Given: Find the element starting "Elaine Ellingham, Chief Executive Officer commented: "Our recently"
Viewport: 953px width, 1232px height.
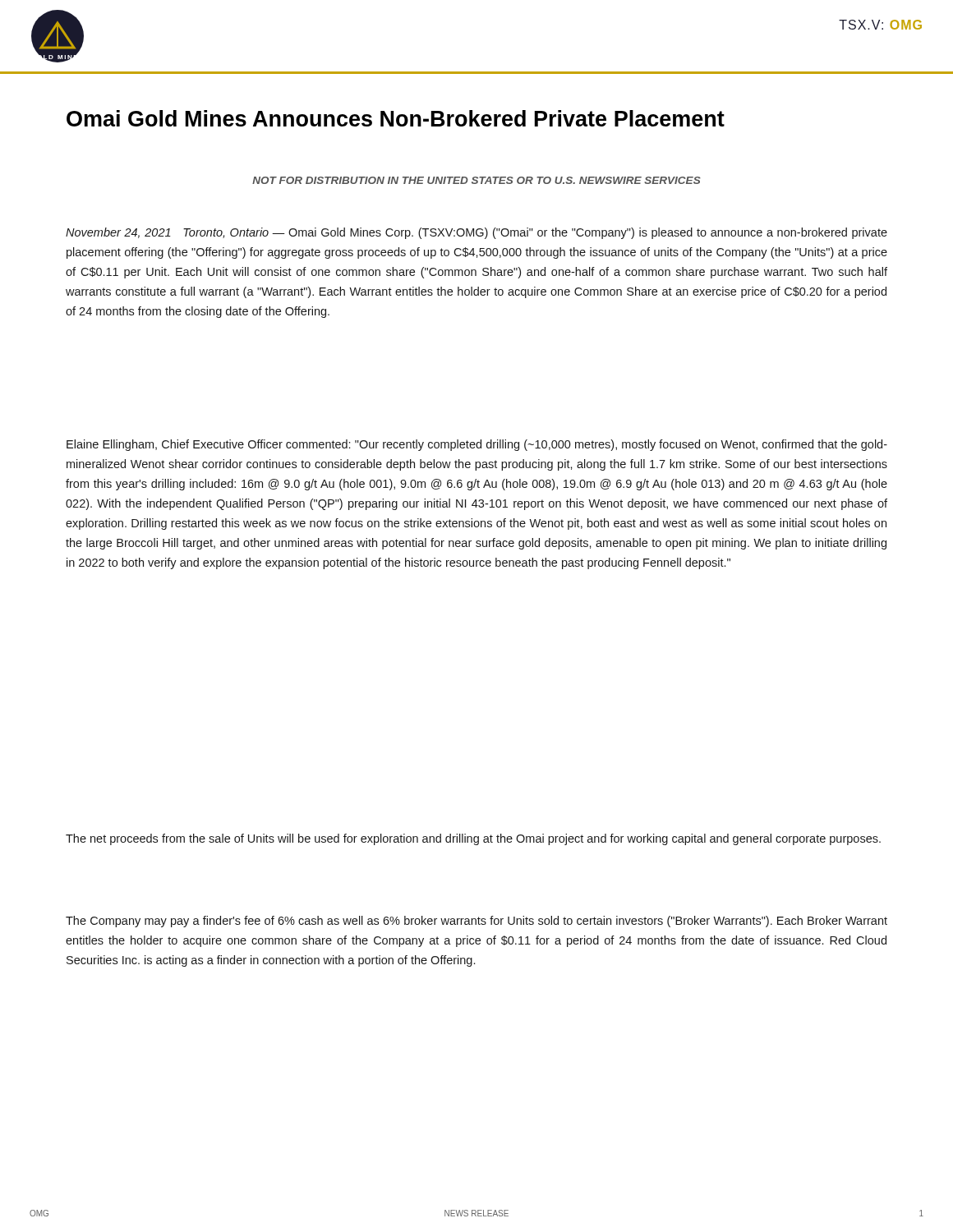Looking at the screenshot, I should click(x=476, y=503).
